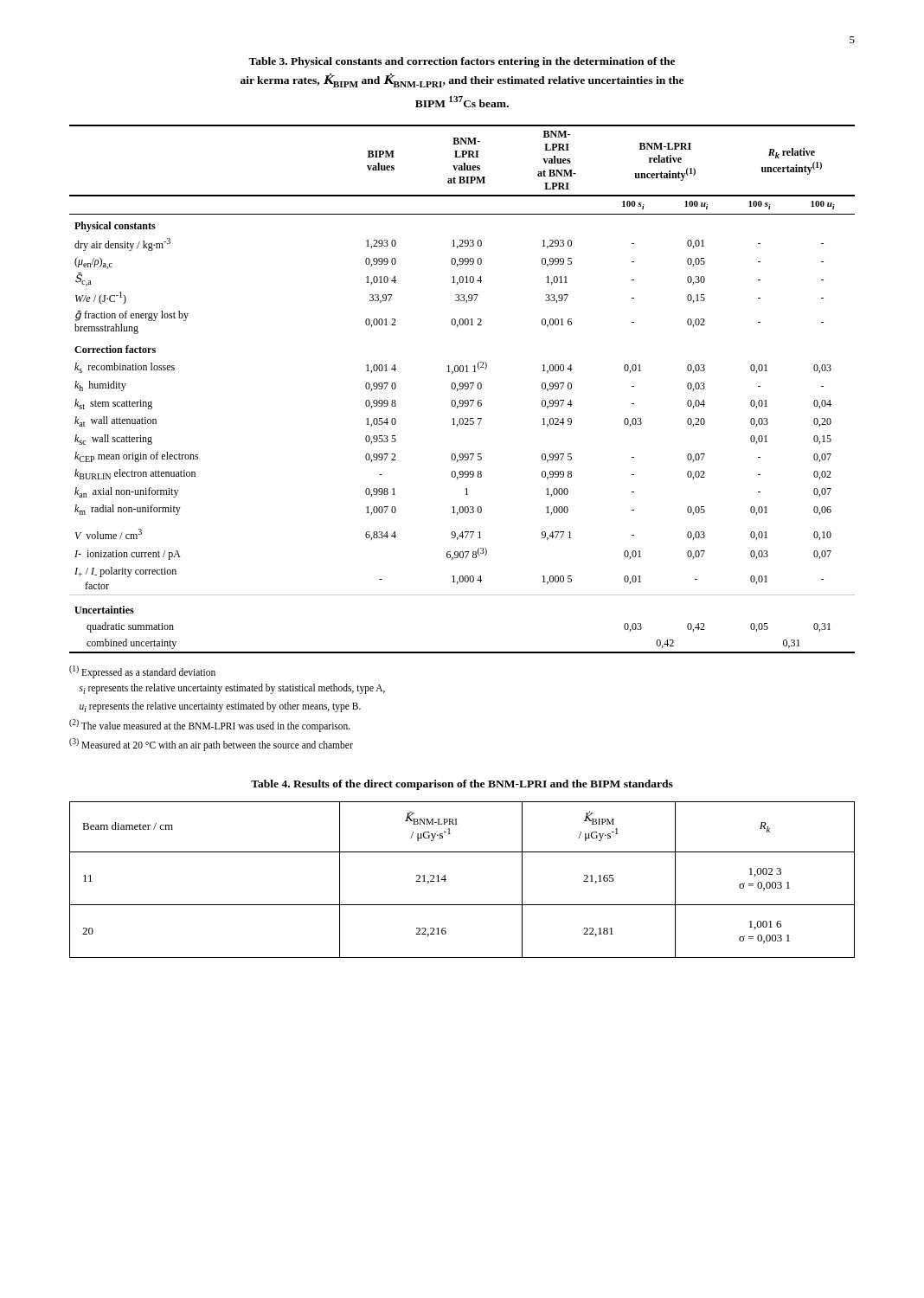
Task: Find the region starting "(3) Measured at"
Action: tap(211, 743)
